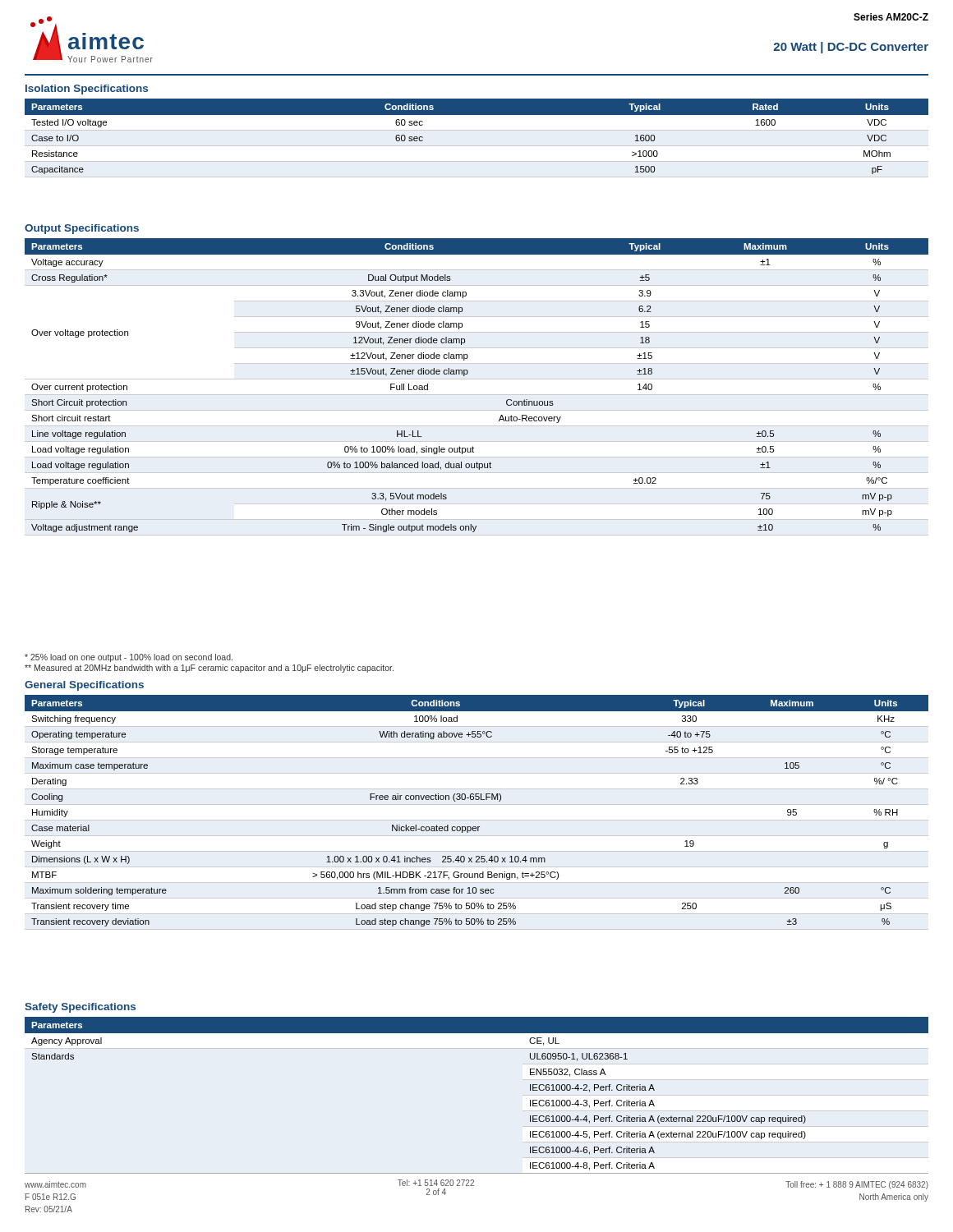953x1232 pixels.
Task: Click on the table containing "Short Circuit protection"
Action: pyautogui.click(x=476, y=387)
